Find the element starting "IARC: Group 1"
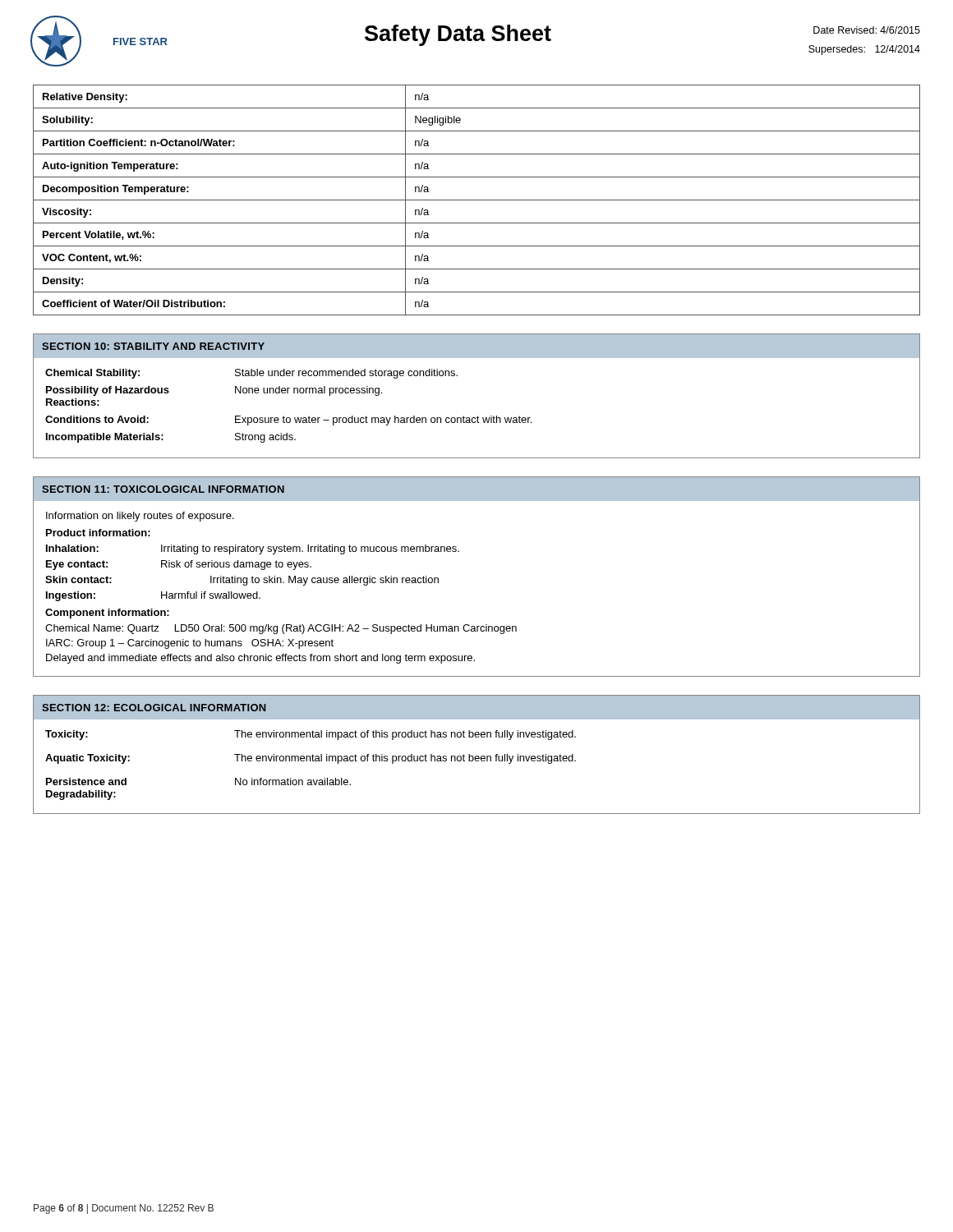The image size is (953, 1232). (189, 643)
